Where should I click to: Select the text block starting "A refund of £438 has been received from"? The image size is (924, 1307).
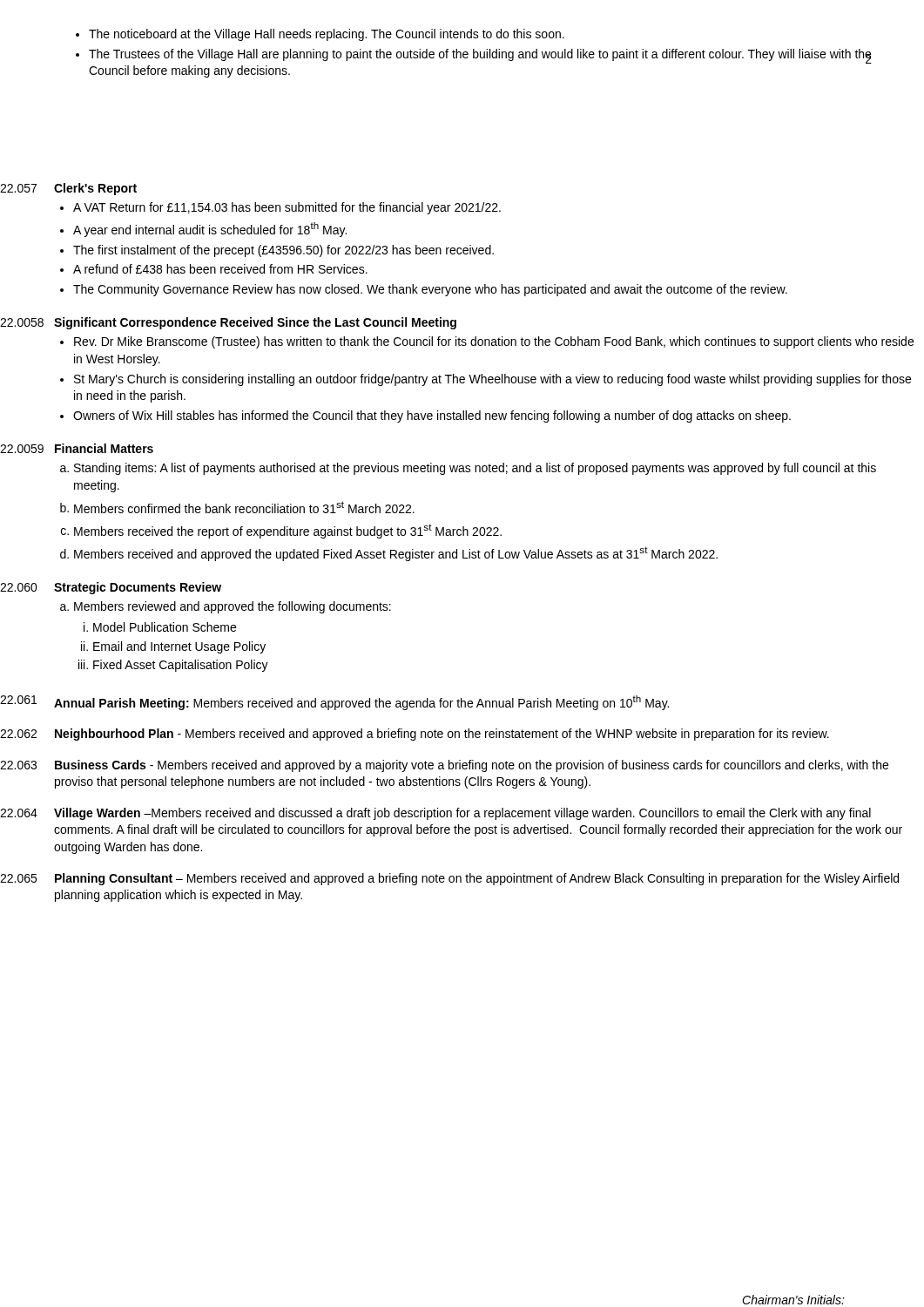tap(220, 269)
